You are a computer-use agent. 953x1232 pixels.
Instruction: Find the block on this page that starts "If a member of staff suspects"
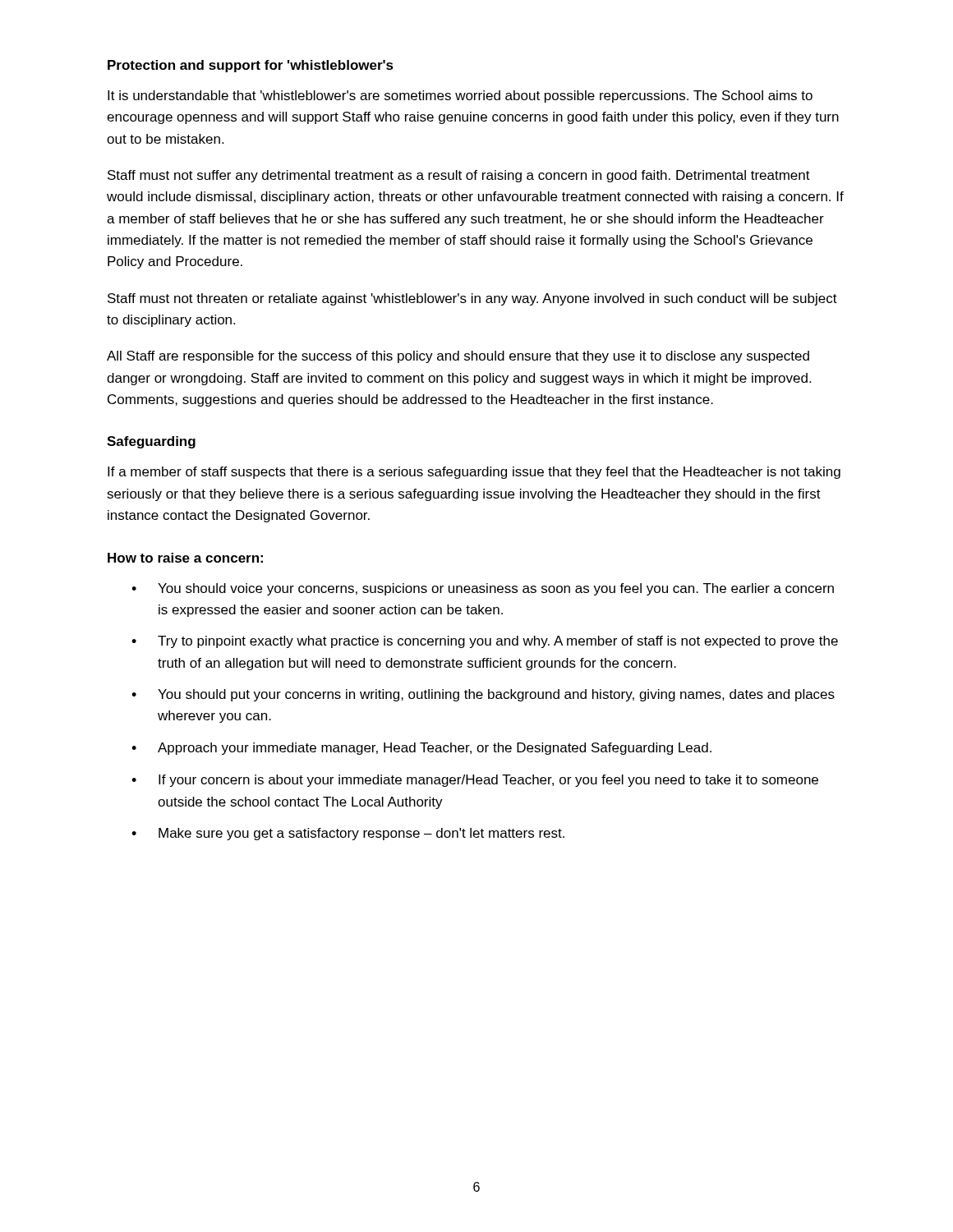pyautogui.click(x=474, y=494)
